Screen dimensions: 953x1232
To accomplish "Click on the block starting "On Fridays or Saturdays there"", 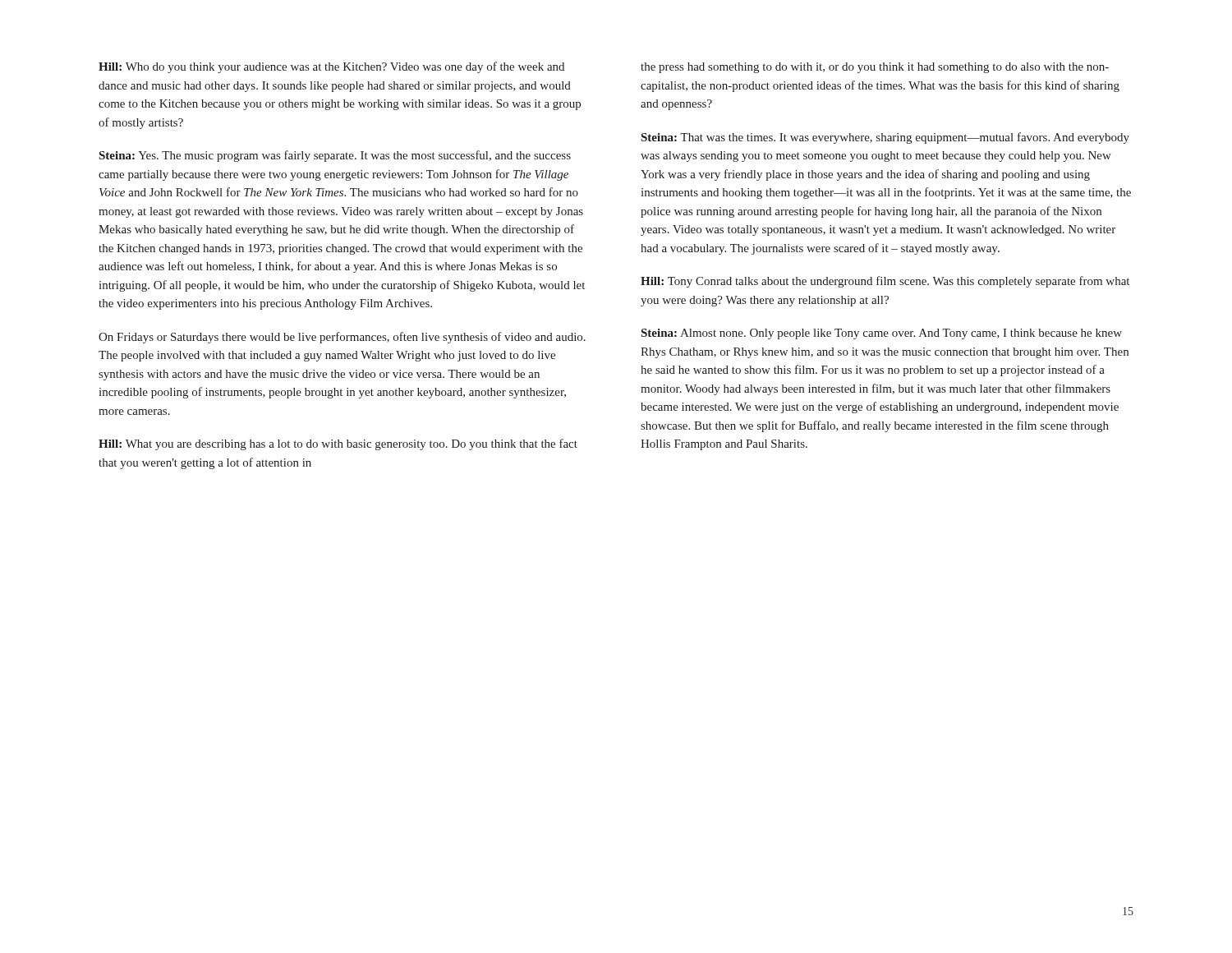I will click(x=345, y=374).
